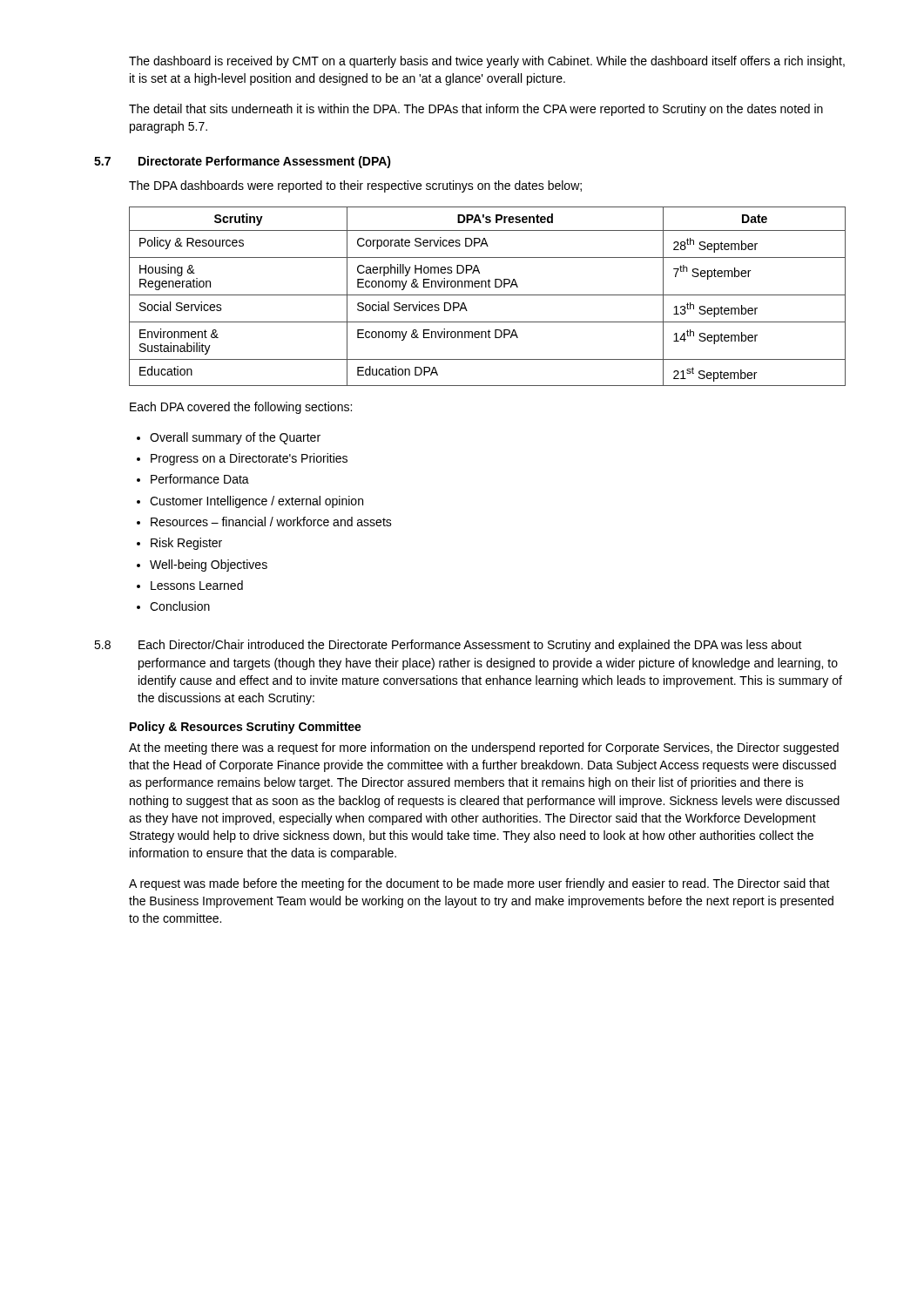
Task: Navigate to the text starting "Well-being Objectives"
Action: click(209, 564)
